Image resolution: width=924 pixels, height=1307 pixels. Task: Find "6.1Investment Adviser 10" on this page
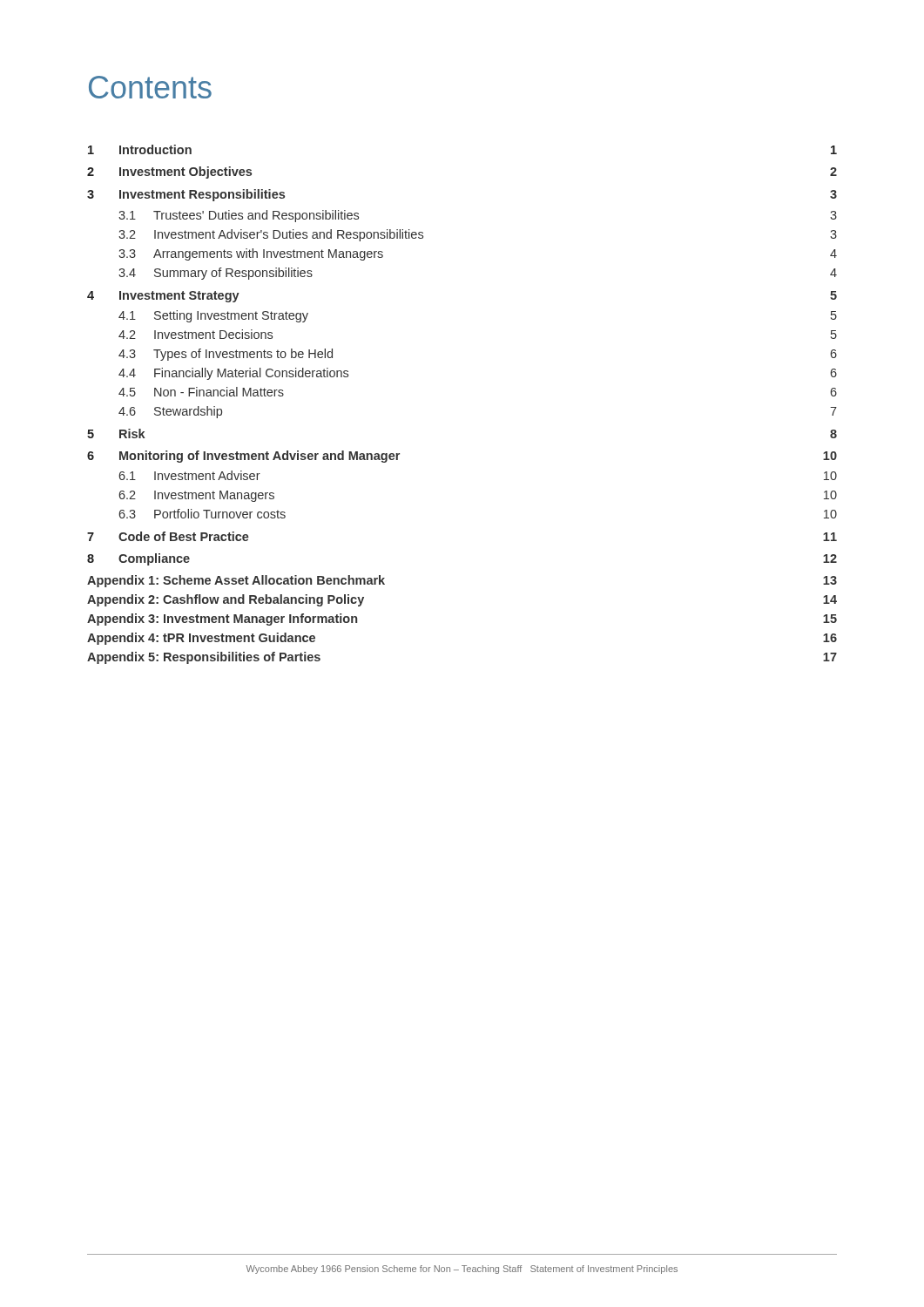click(x=207, y=474)
